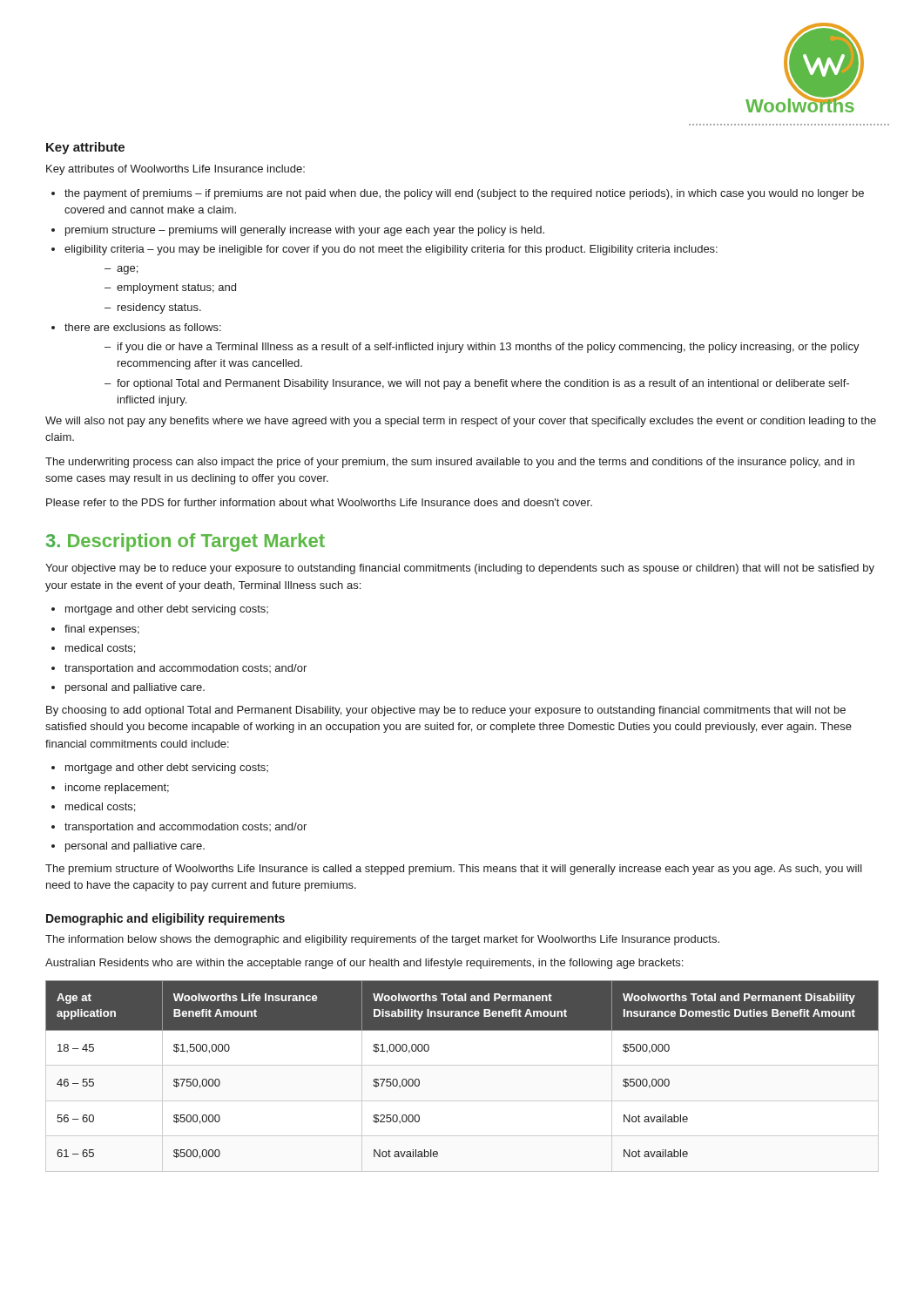The height and width of the screenshot is (1307, 924).
Task: Locate a logo
Action: point(811,71)
